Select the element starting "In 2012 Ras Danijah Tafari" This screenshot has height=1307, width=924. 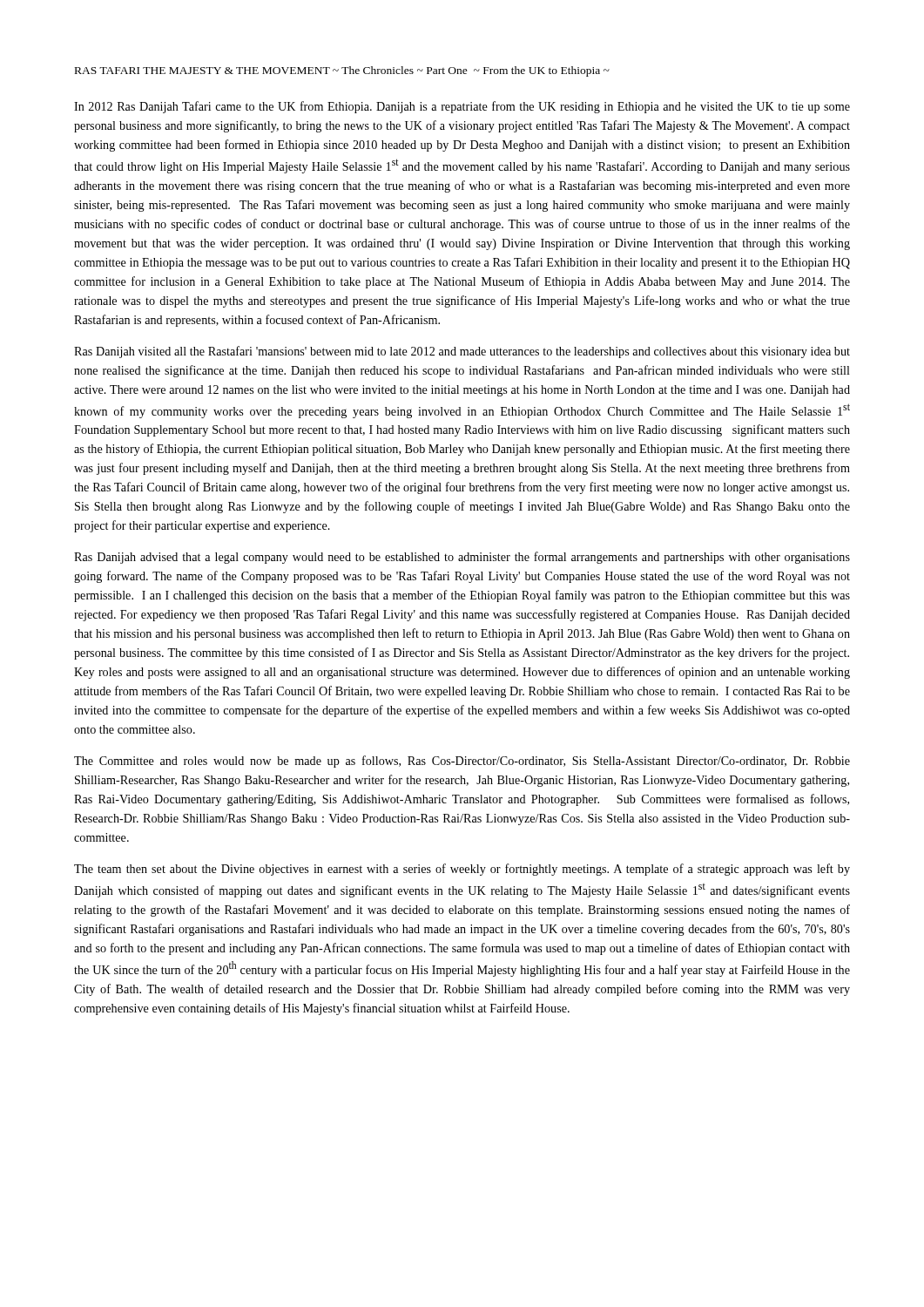click(462, 213)
